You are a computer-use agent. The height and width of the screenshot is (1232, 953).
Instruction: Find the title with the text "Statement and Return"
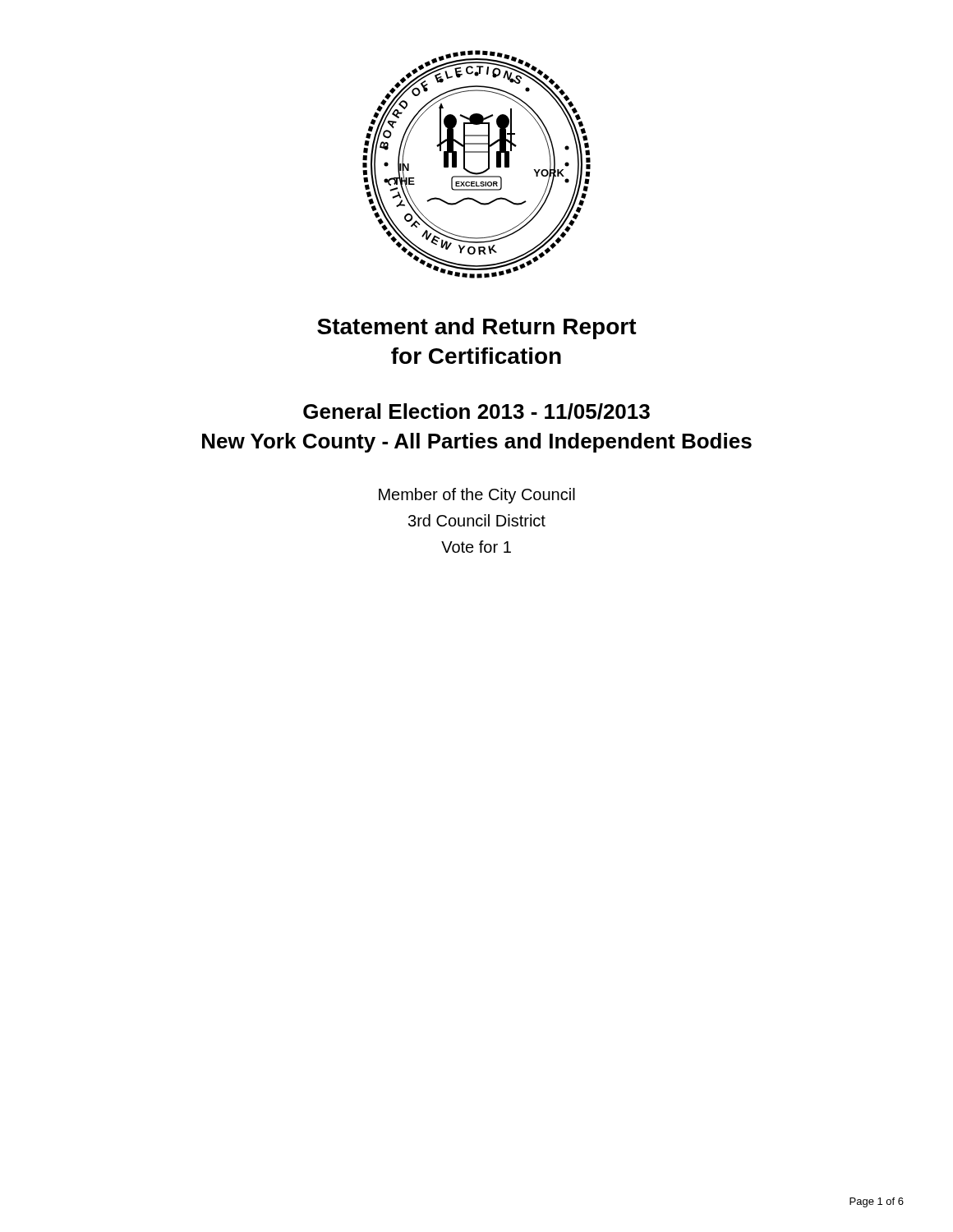pyautogui.click(x=476, y=342)
